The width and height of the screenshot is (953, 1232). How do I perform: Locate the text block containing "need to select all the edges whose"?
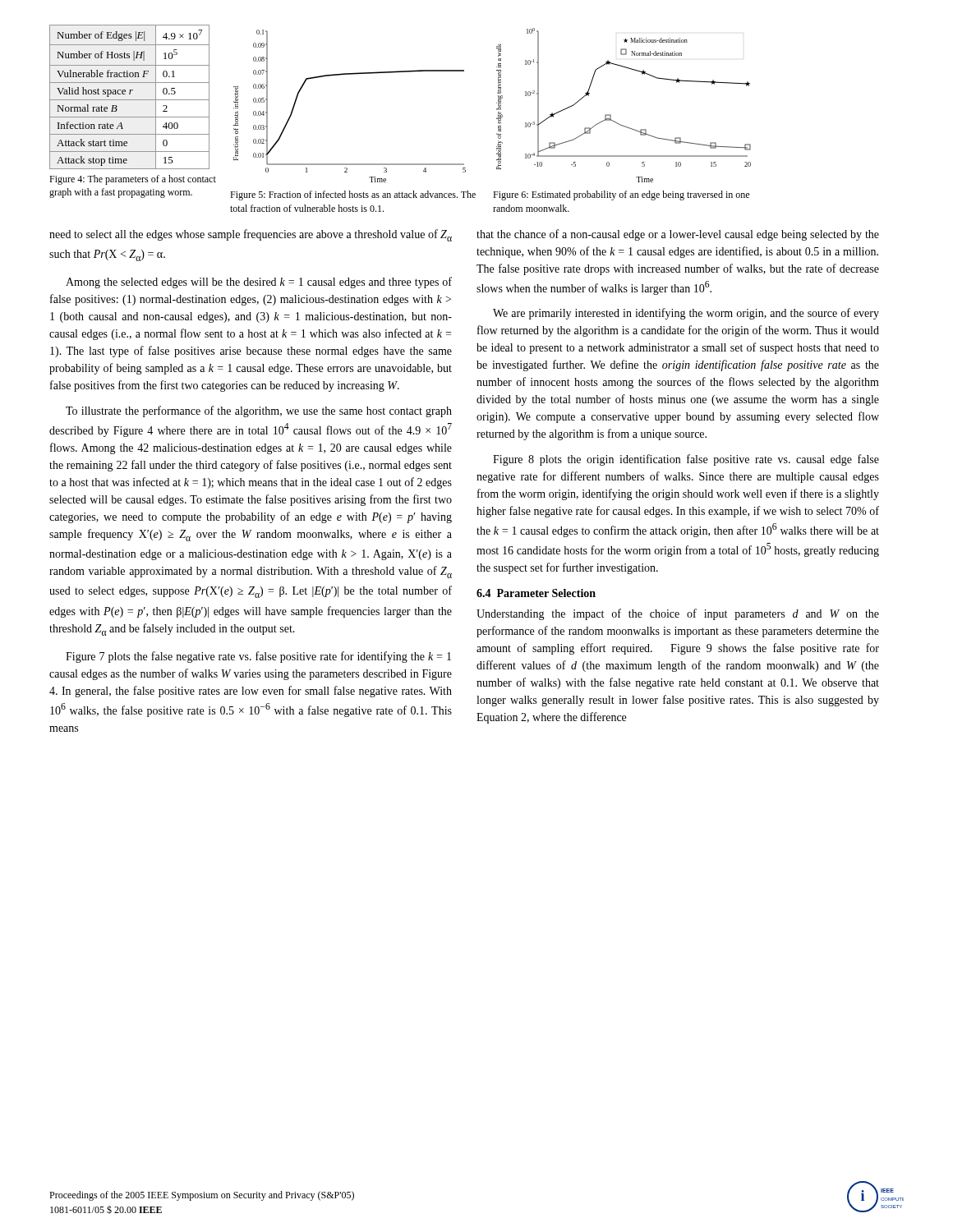pyautogui.click(x=251, y=481)
